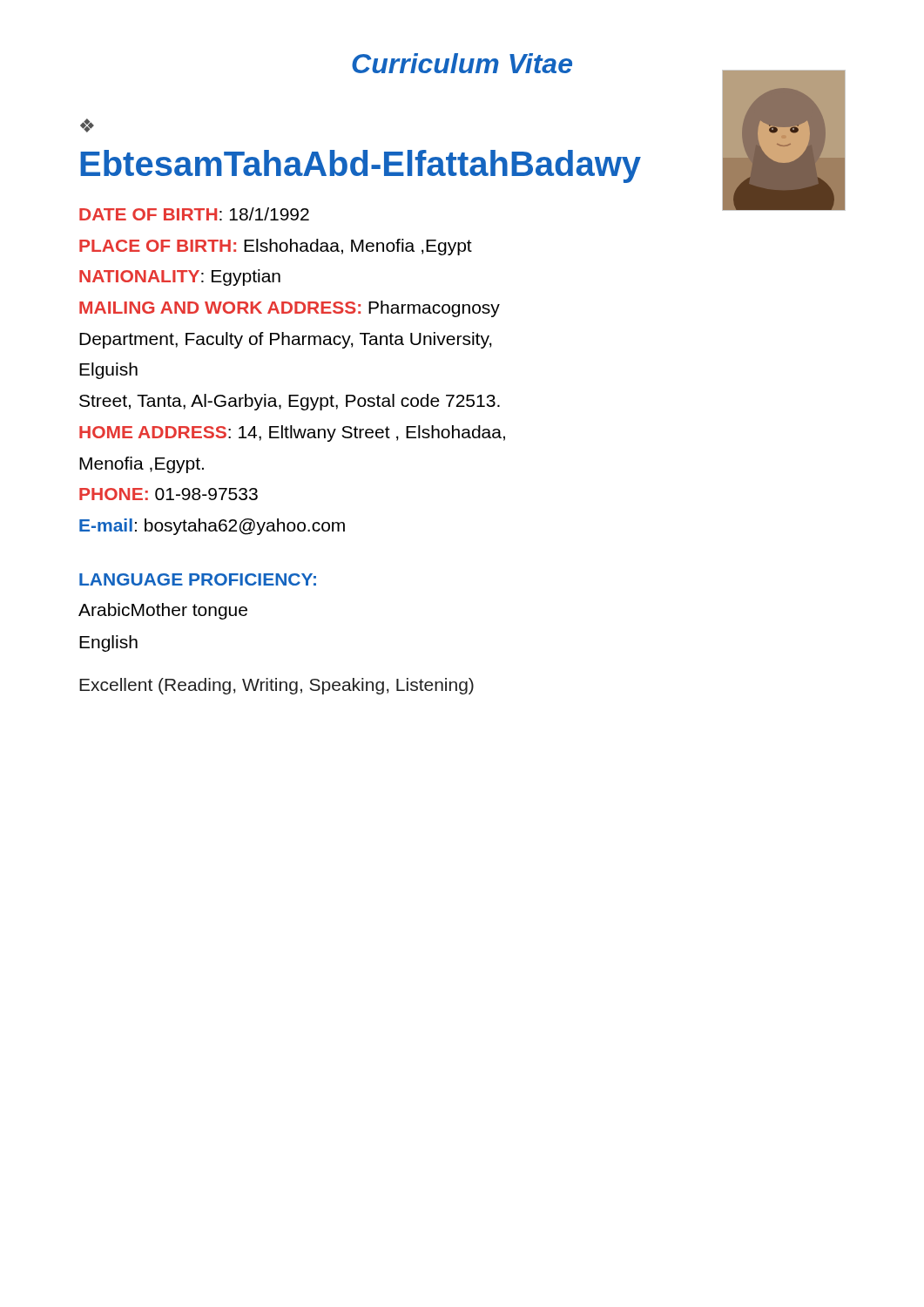Find the region starting "DATE OF BIRTH: 18/1/1992 PLACE OF BIRTH:"
The height and width of the screenshot is (1307, 924).
[194, 214]
